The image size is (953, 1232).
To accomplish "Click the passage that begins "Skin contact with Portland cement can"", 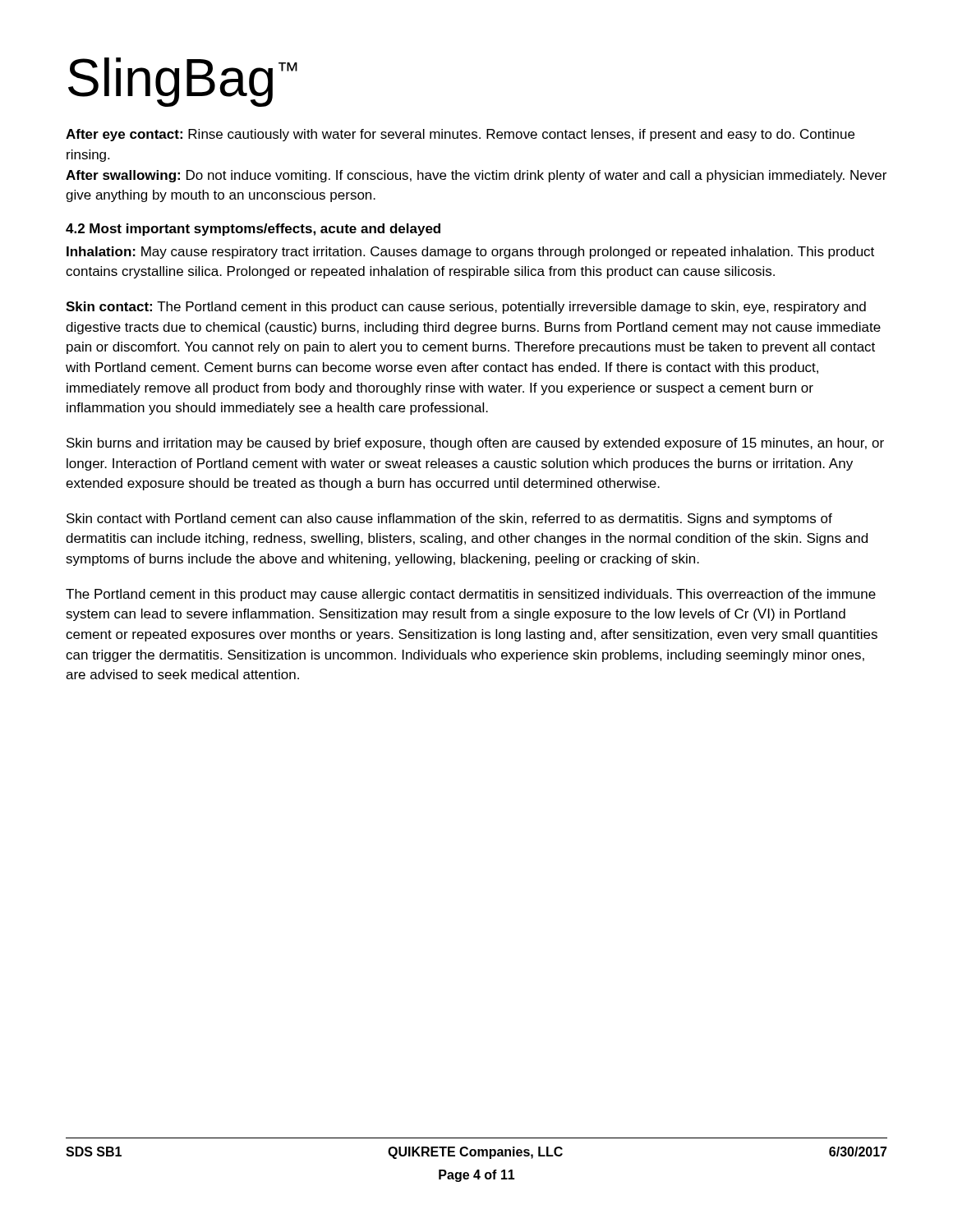I will [467, 539].
